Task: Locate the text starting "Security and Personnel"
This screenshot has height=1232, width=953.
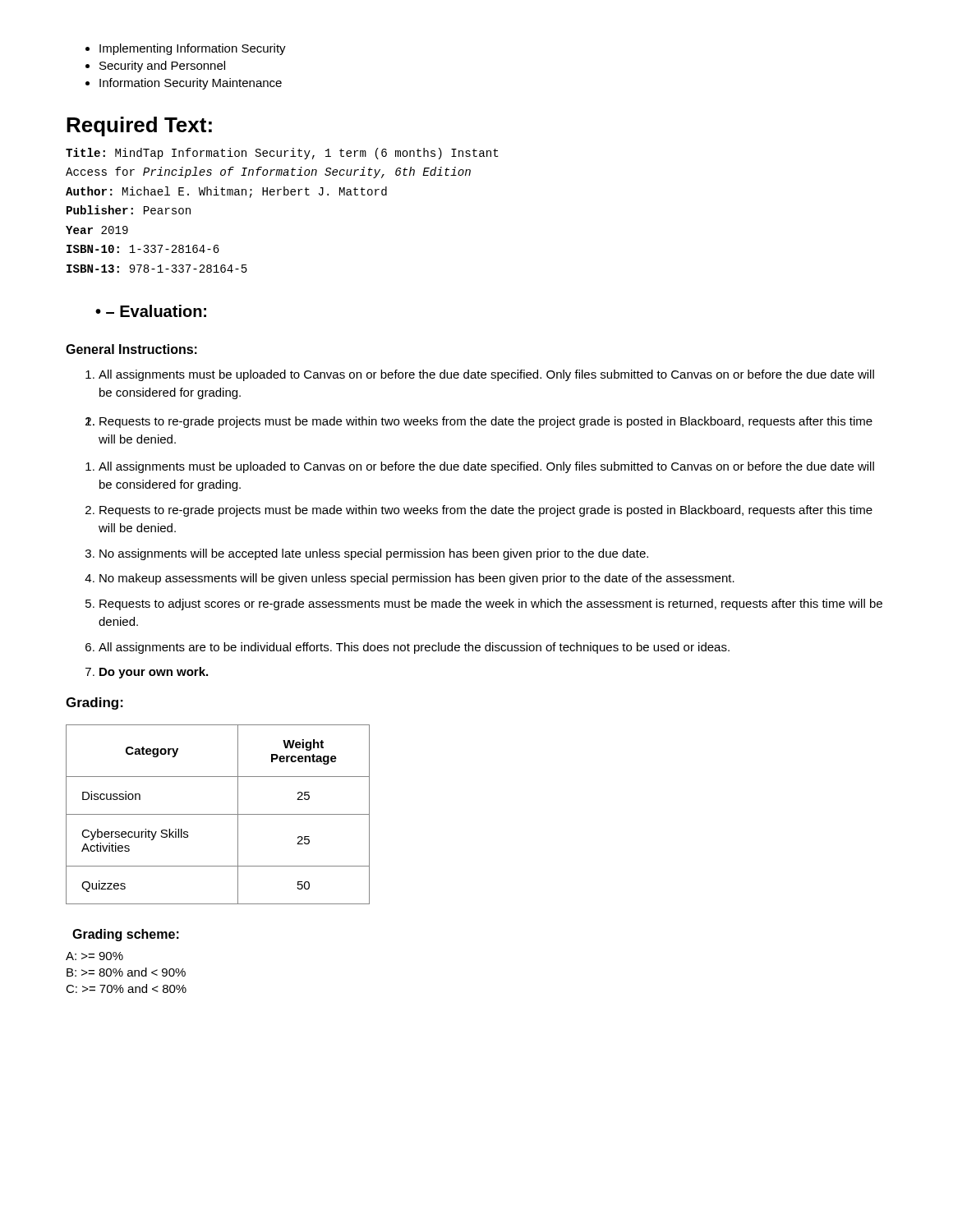Action: pyautogui.click(x=155, y=67)
